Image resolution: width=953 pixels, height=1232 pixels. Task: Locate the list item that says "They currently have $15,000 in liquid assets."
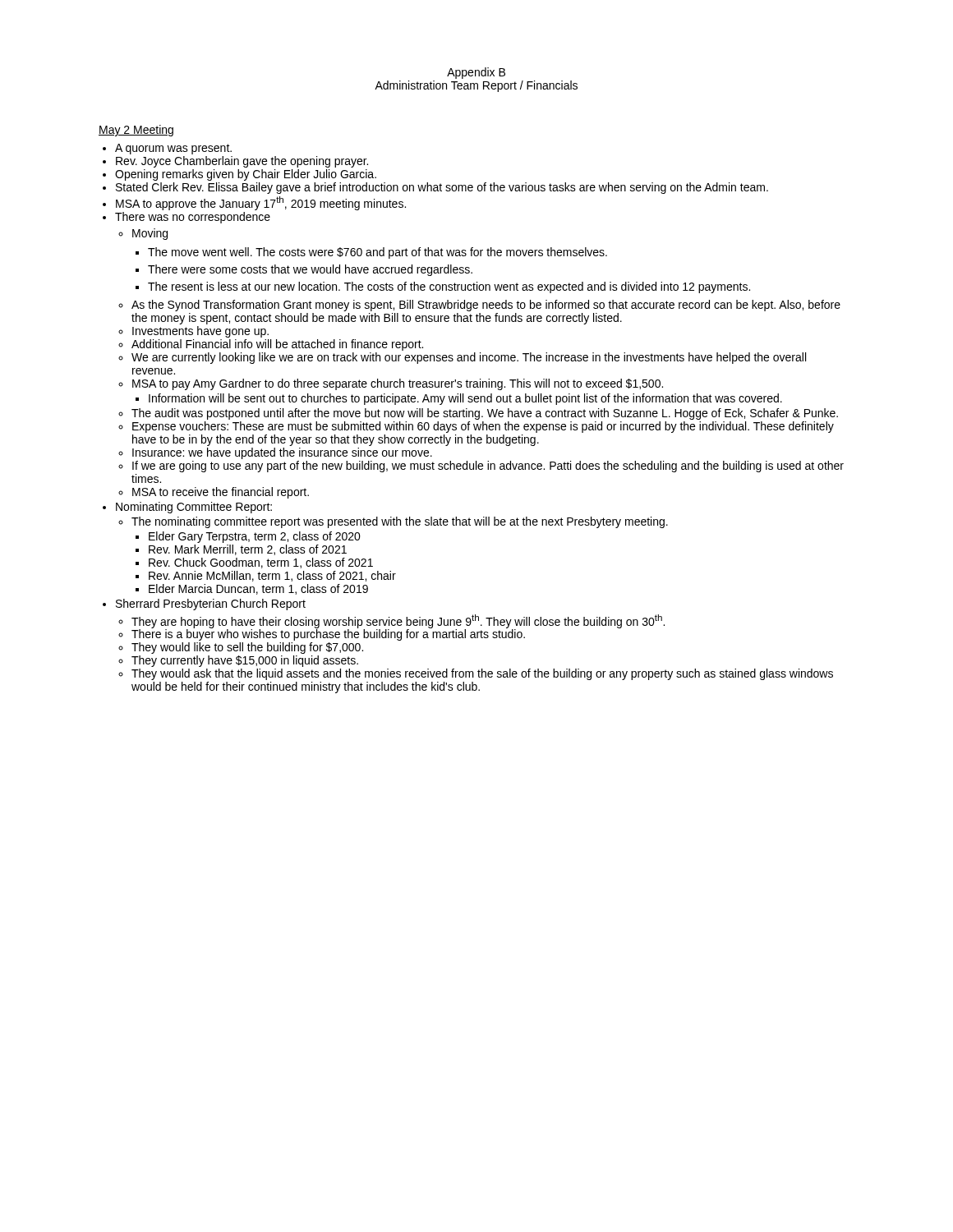[493, 661]
